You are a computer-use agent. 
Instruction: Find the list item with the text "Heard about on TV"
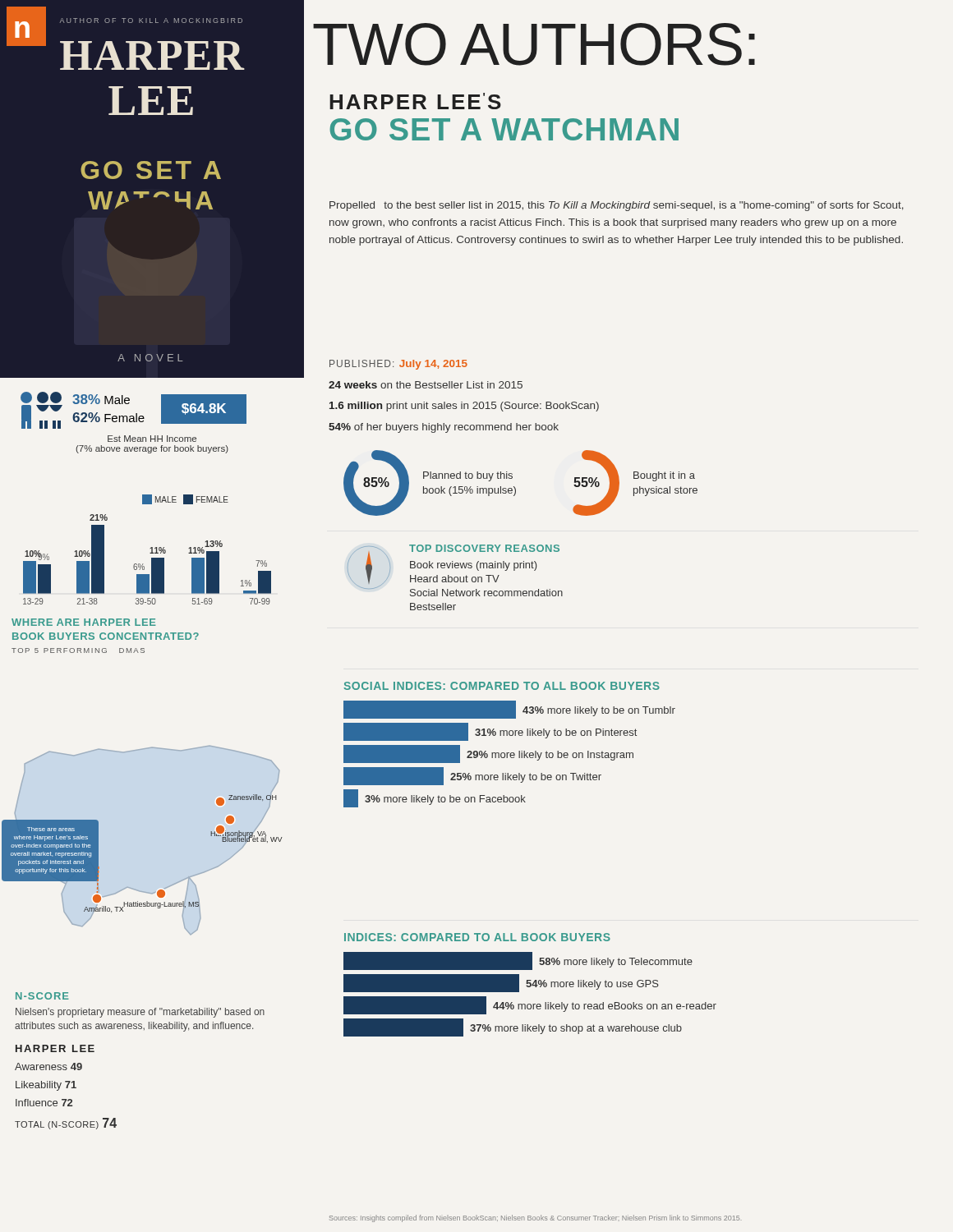pos(454,579)
